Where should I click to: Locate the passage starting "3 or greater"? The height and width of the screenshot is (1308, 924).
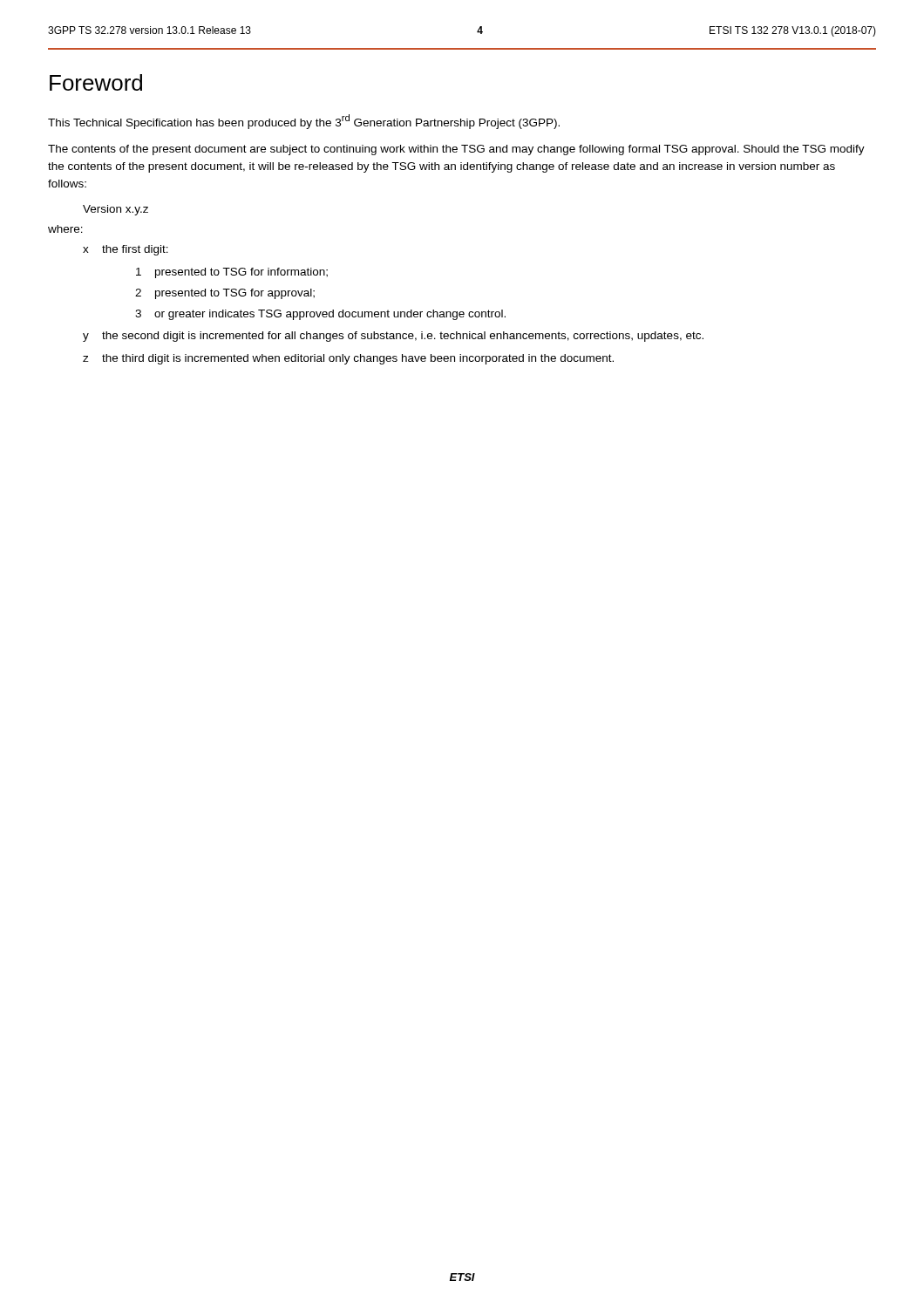[x=321, y=314]
